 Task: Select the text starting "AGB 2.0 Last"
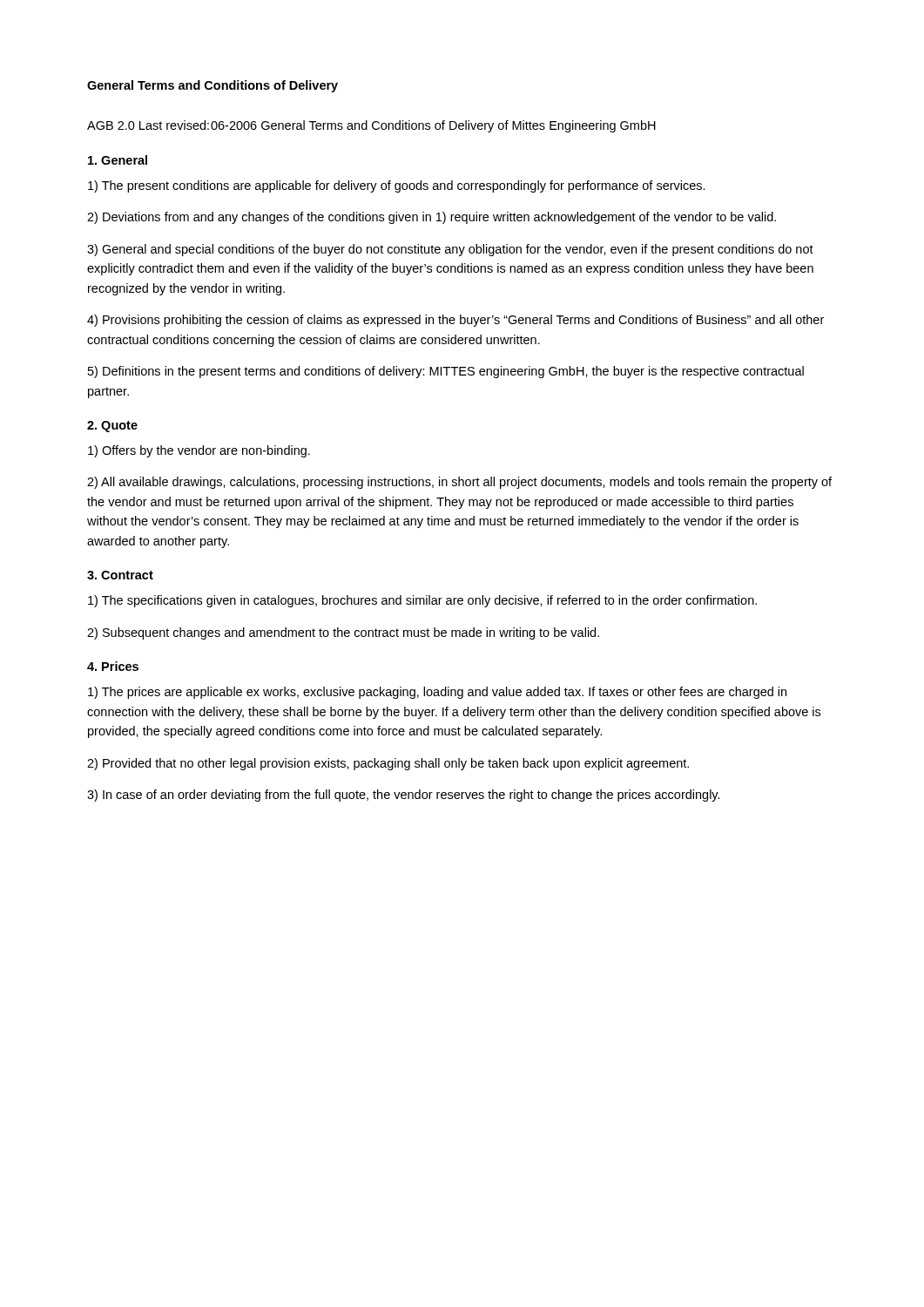point(372,125)
